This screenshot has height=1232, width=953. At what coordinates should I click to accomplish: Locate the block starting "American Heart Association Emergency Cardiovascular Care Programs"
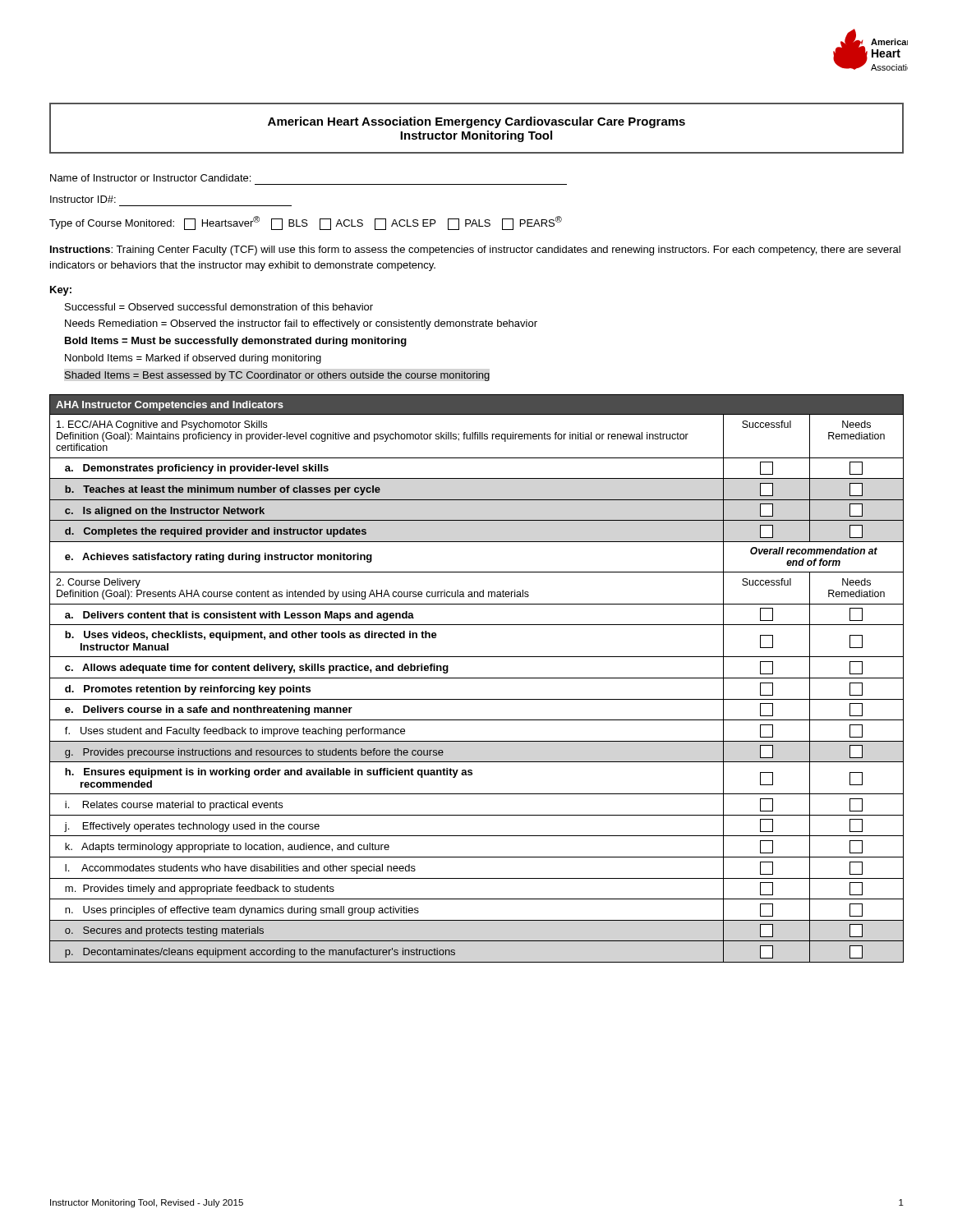pos(476,128)
